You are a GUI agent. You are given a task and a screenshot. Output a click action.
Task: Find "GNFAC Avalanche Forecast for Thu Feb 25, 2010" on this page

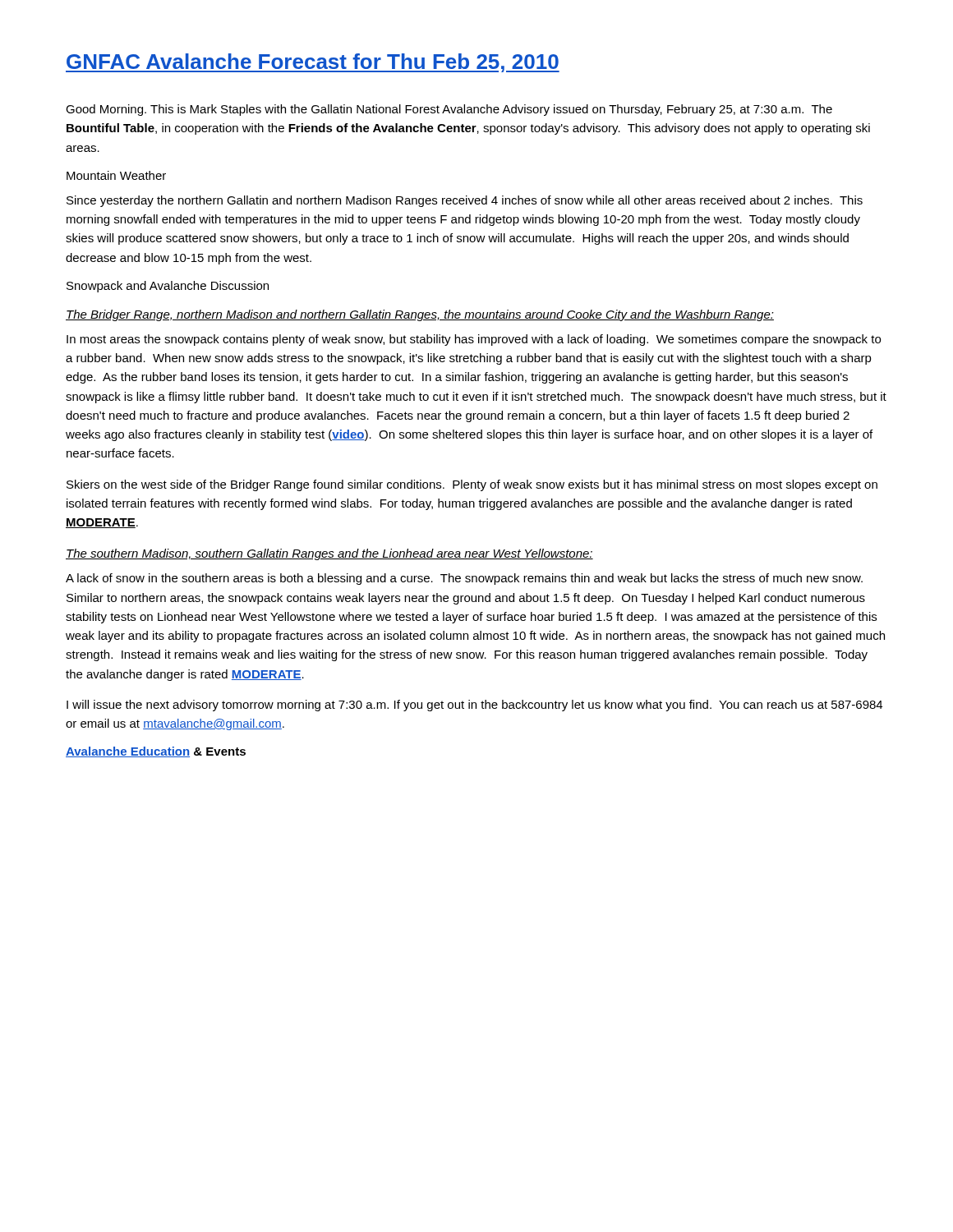pyautogui.click(x=476, y=62)
